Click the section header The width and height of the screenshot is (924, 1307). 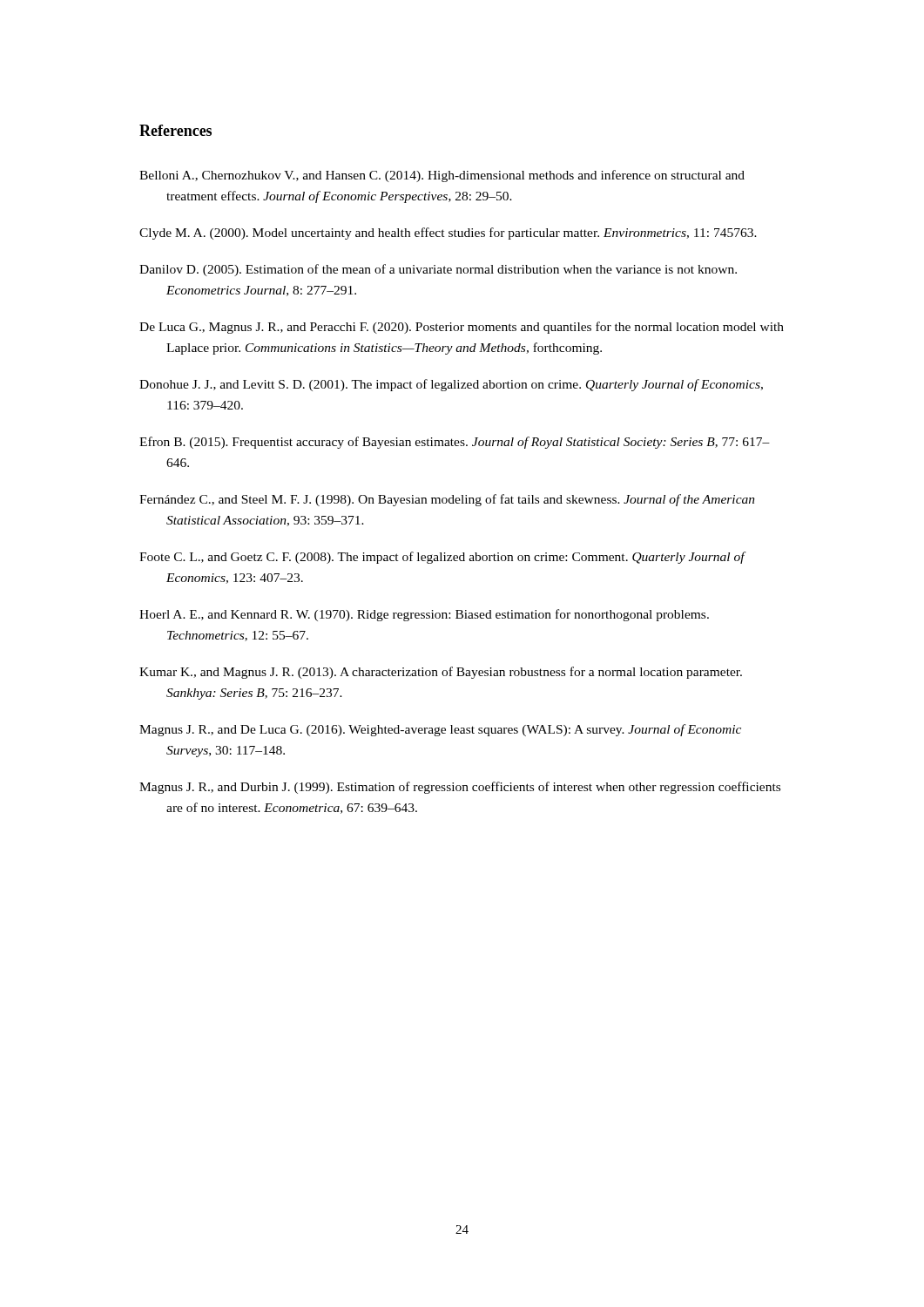[x=176, y=131]
